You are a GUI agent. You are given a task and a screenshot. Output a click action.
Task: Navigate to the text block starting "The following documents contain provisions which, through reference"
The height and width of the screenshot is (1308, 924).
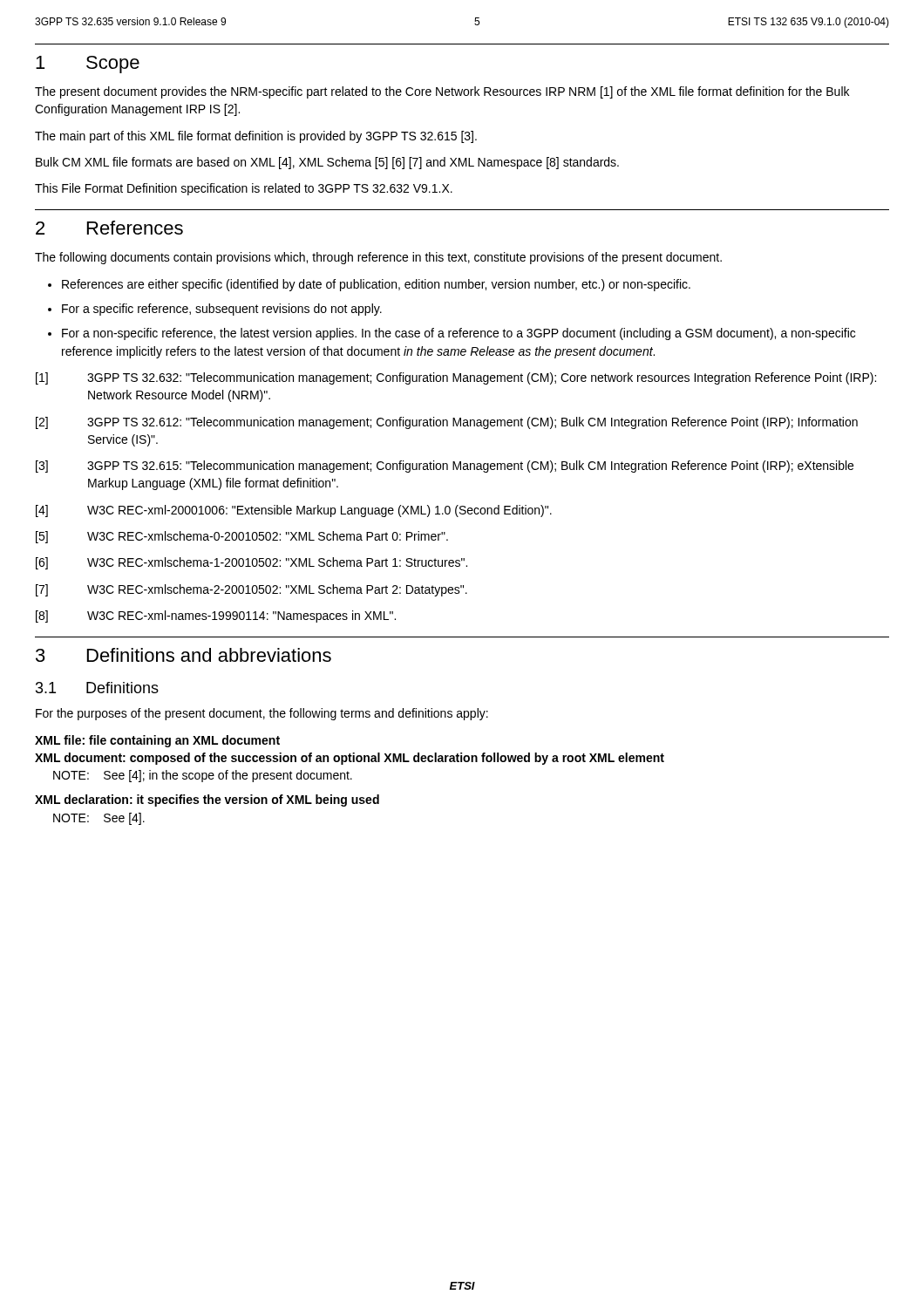click(462, 258)
